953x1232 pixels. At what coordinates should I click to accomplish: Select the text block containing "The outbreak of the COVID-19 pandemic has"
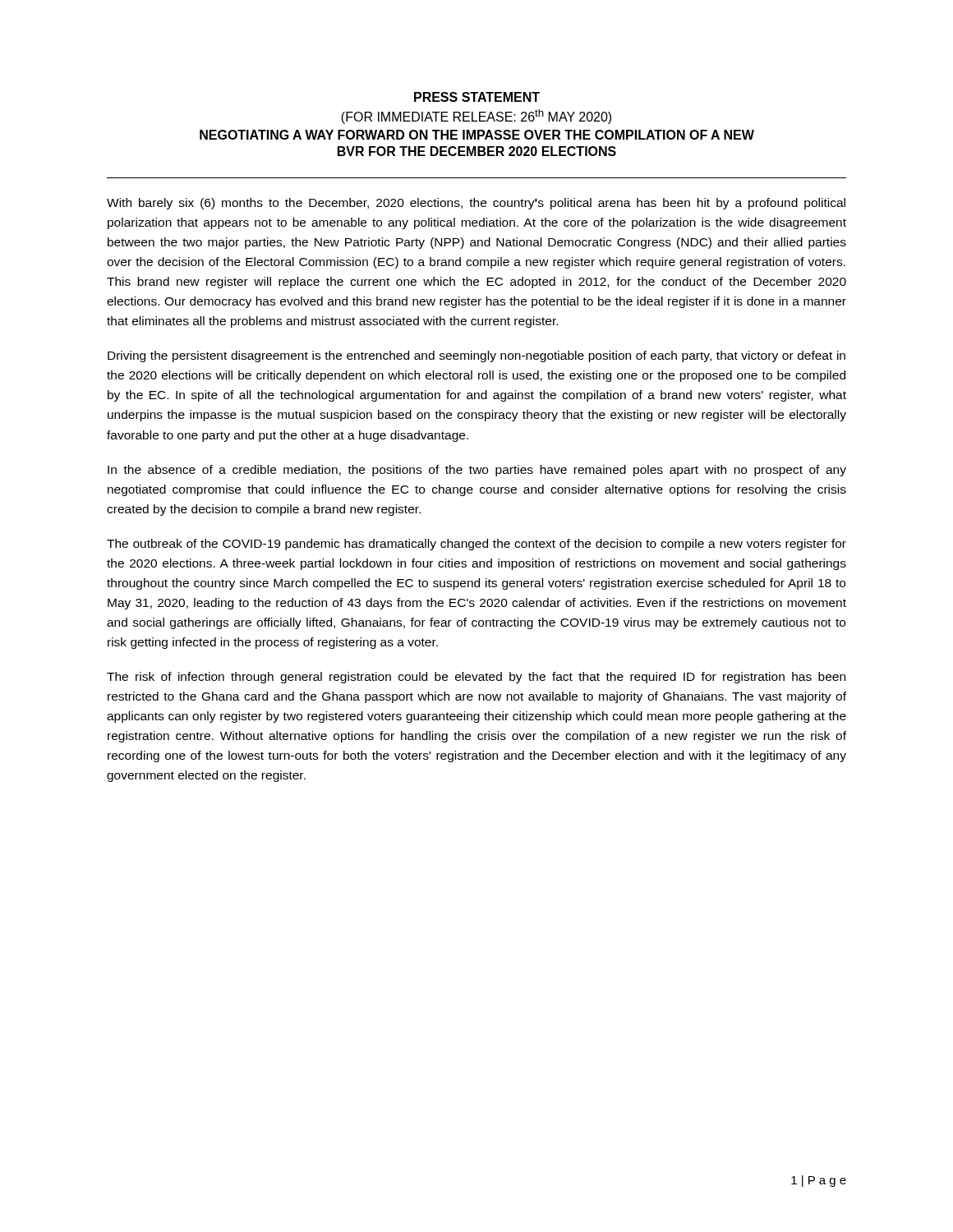pos(476,592)
